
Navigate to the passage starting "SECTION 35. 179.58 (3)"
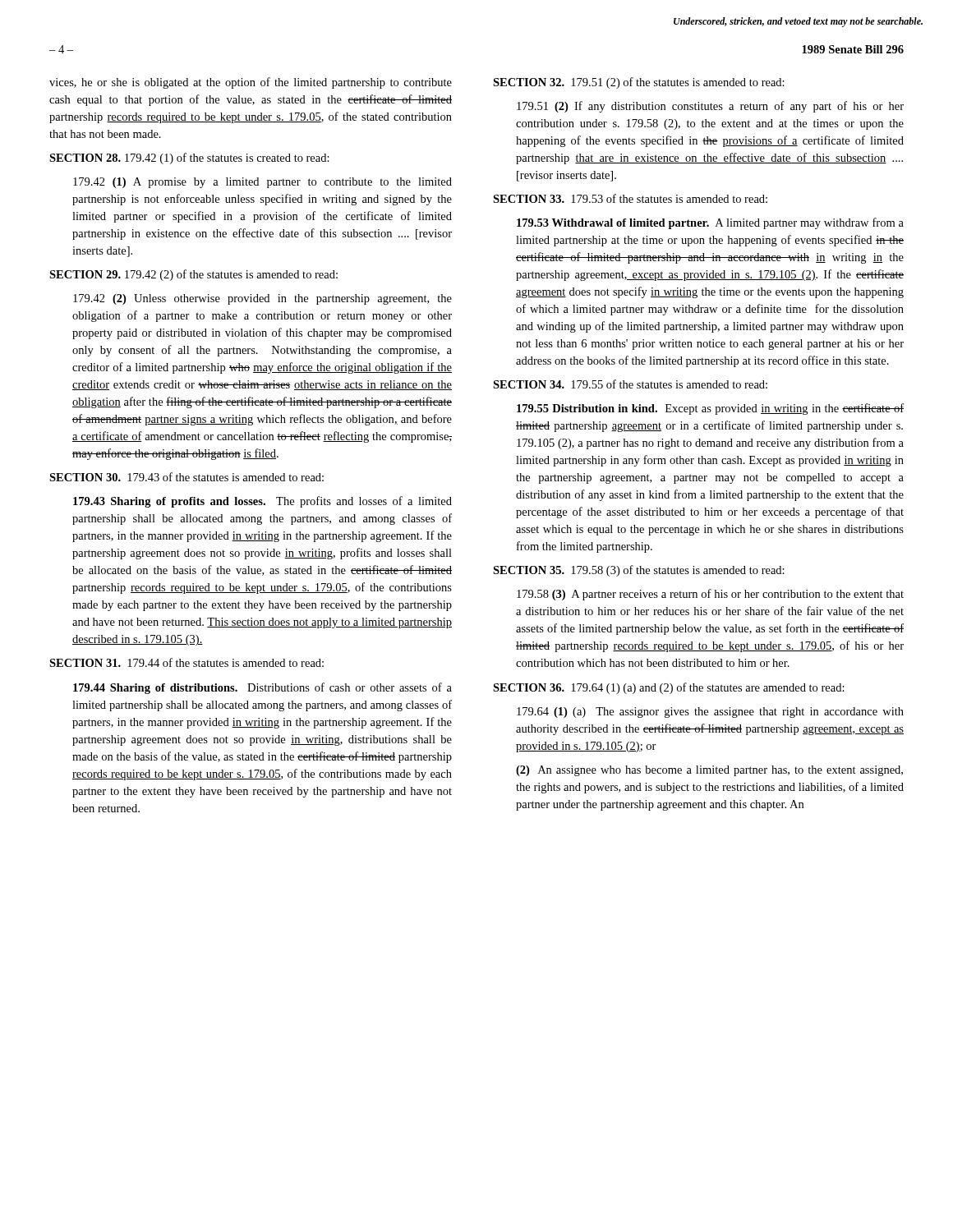(639, 570)
